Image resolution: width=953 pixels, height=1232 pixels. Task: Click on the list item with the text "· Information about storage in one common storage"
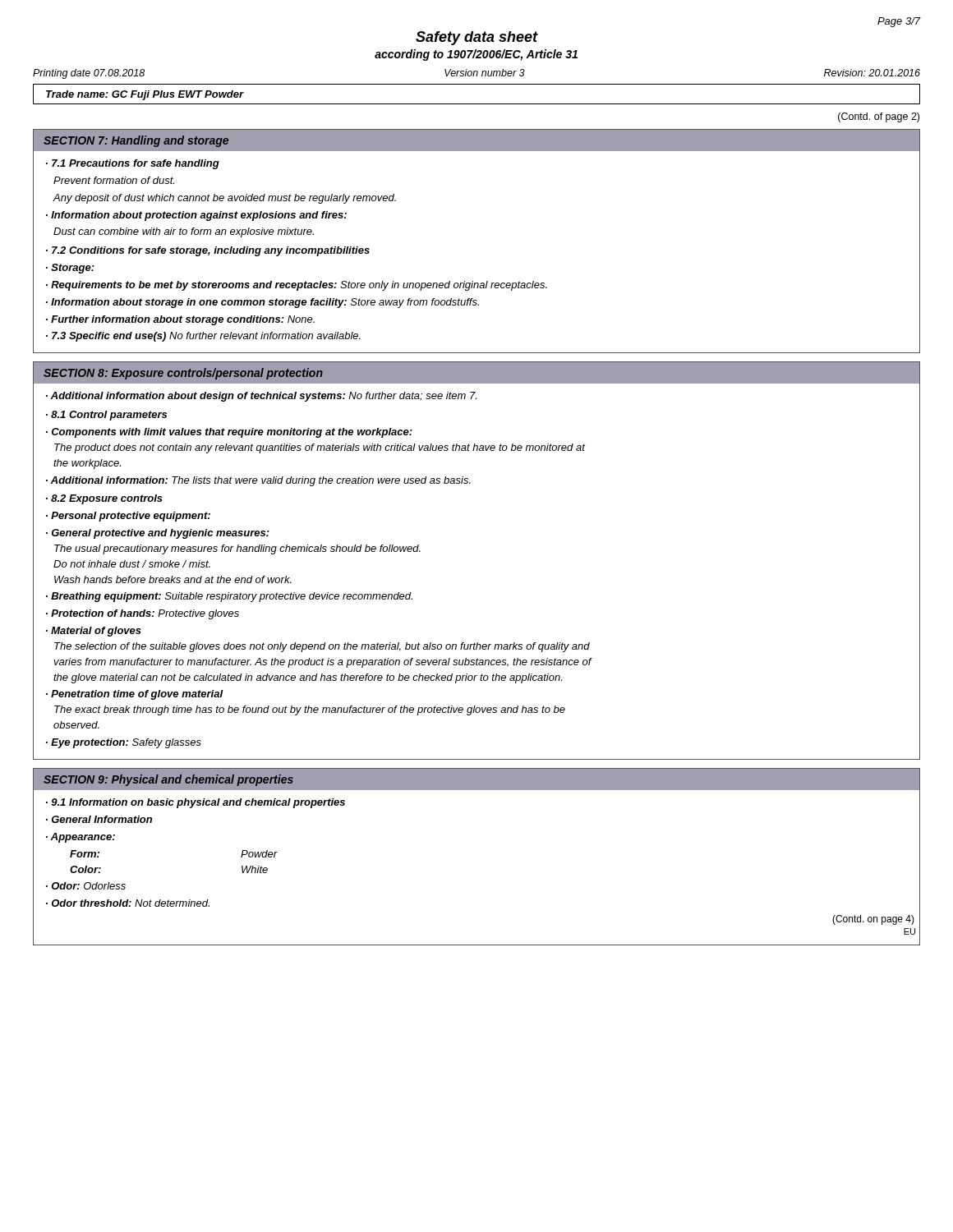click(263, 302)
